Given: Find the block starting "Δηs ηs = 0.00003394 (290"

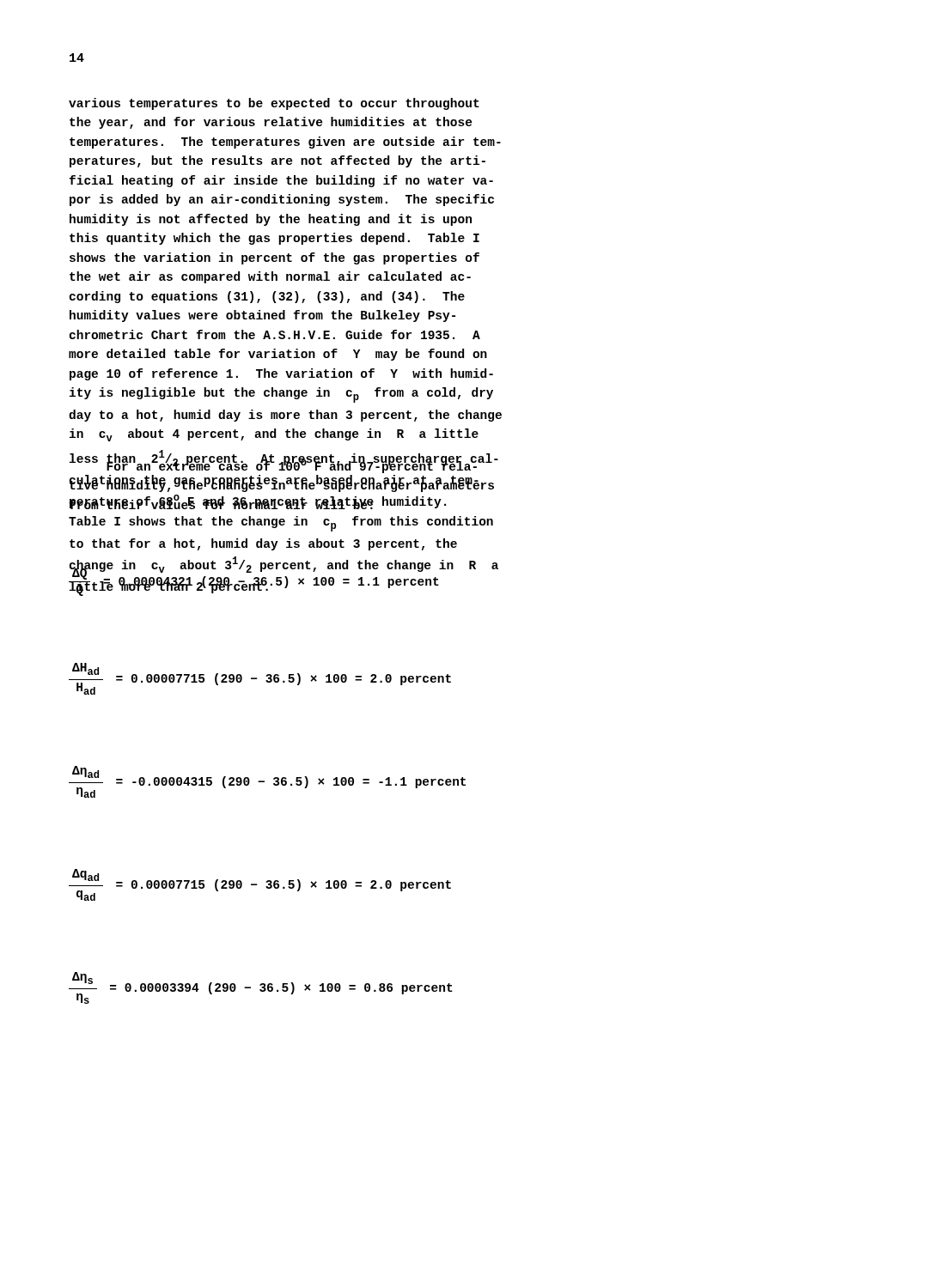Looking at the screenshot, I should (261, 989).
